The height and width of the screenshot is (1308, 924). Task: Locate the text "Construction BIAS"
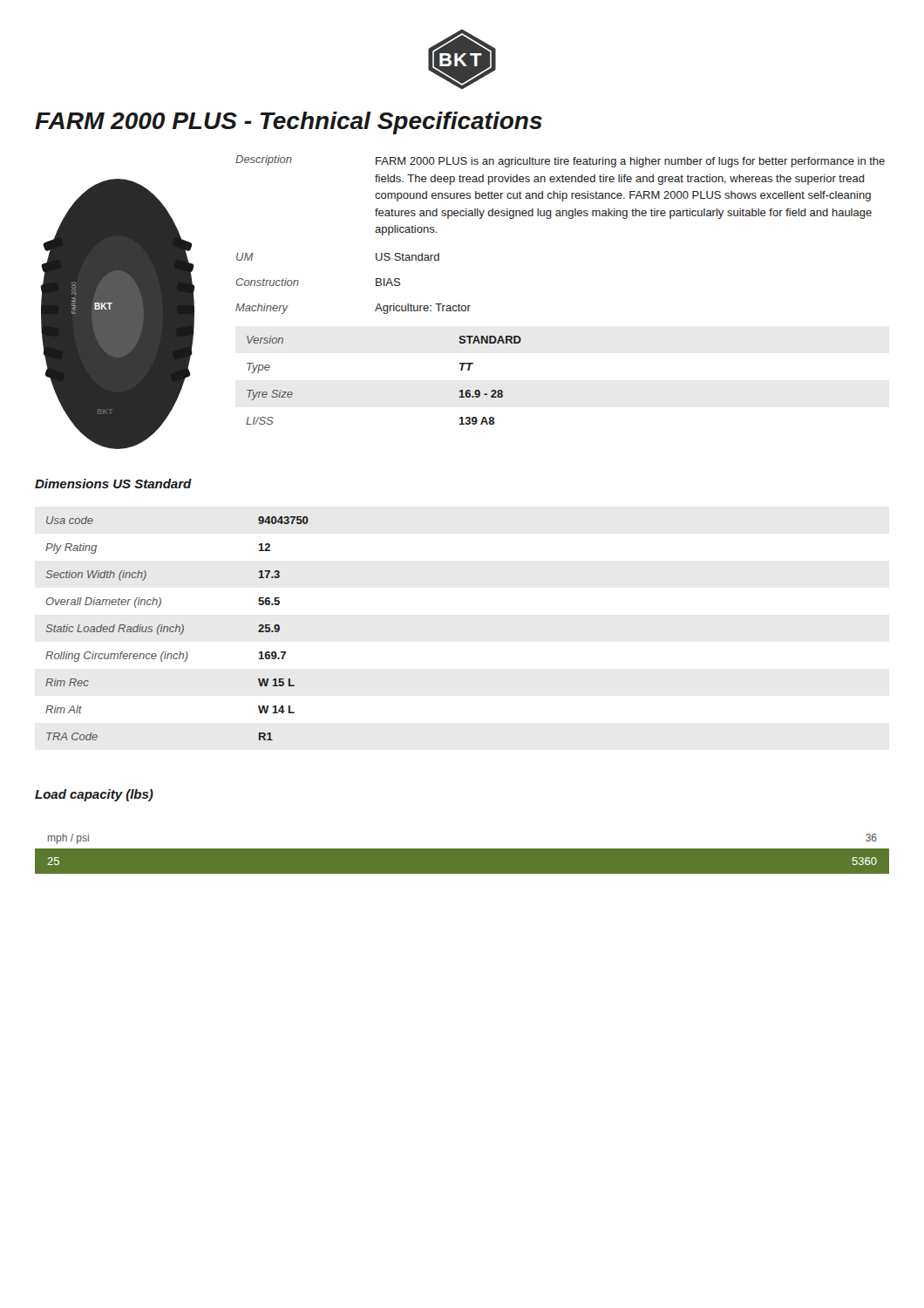coord(267,282)
